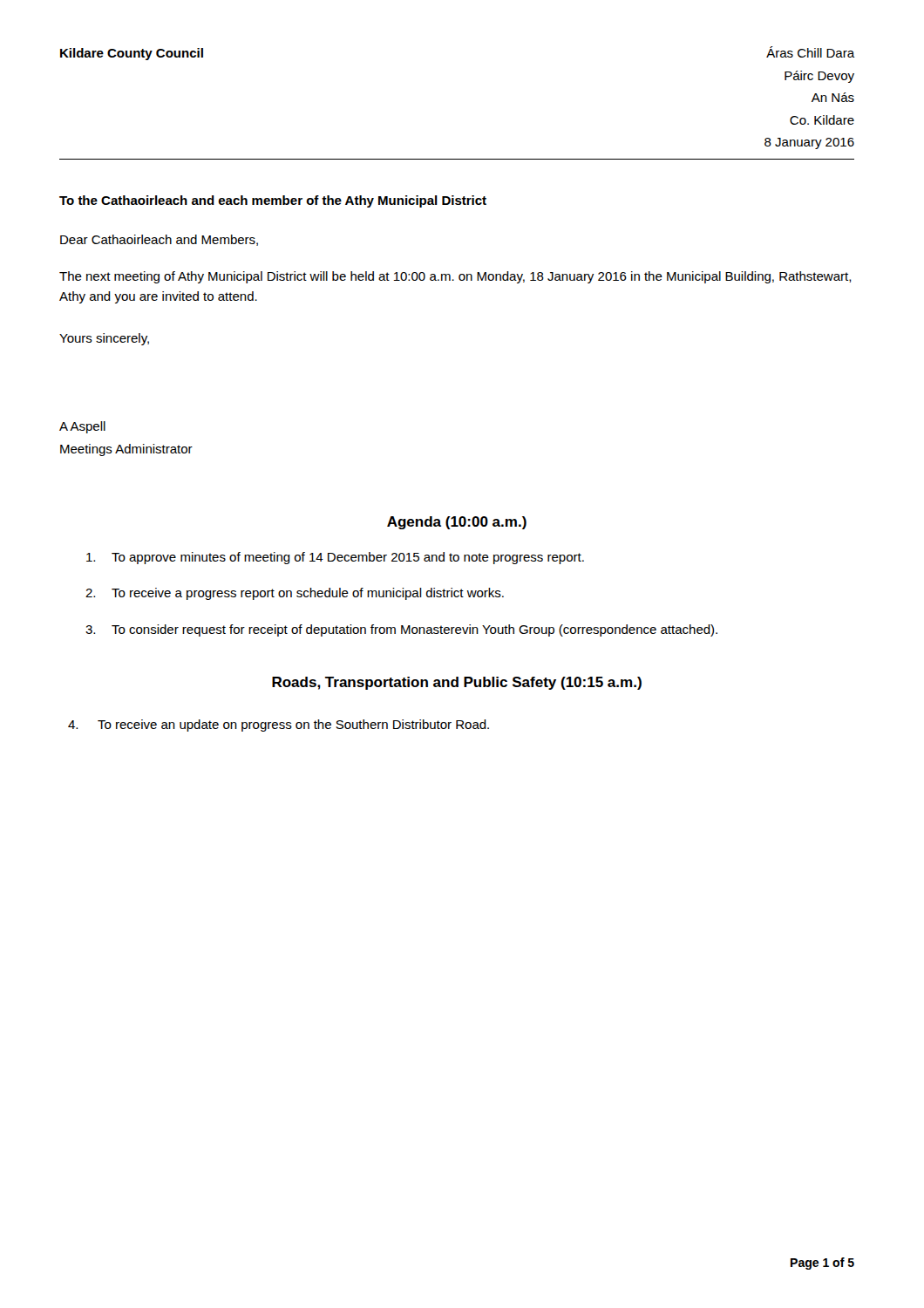
Task: Click on the text block starting "4. To receive"
Action: click(461, 724)
